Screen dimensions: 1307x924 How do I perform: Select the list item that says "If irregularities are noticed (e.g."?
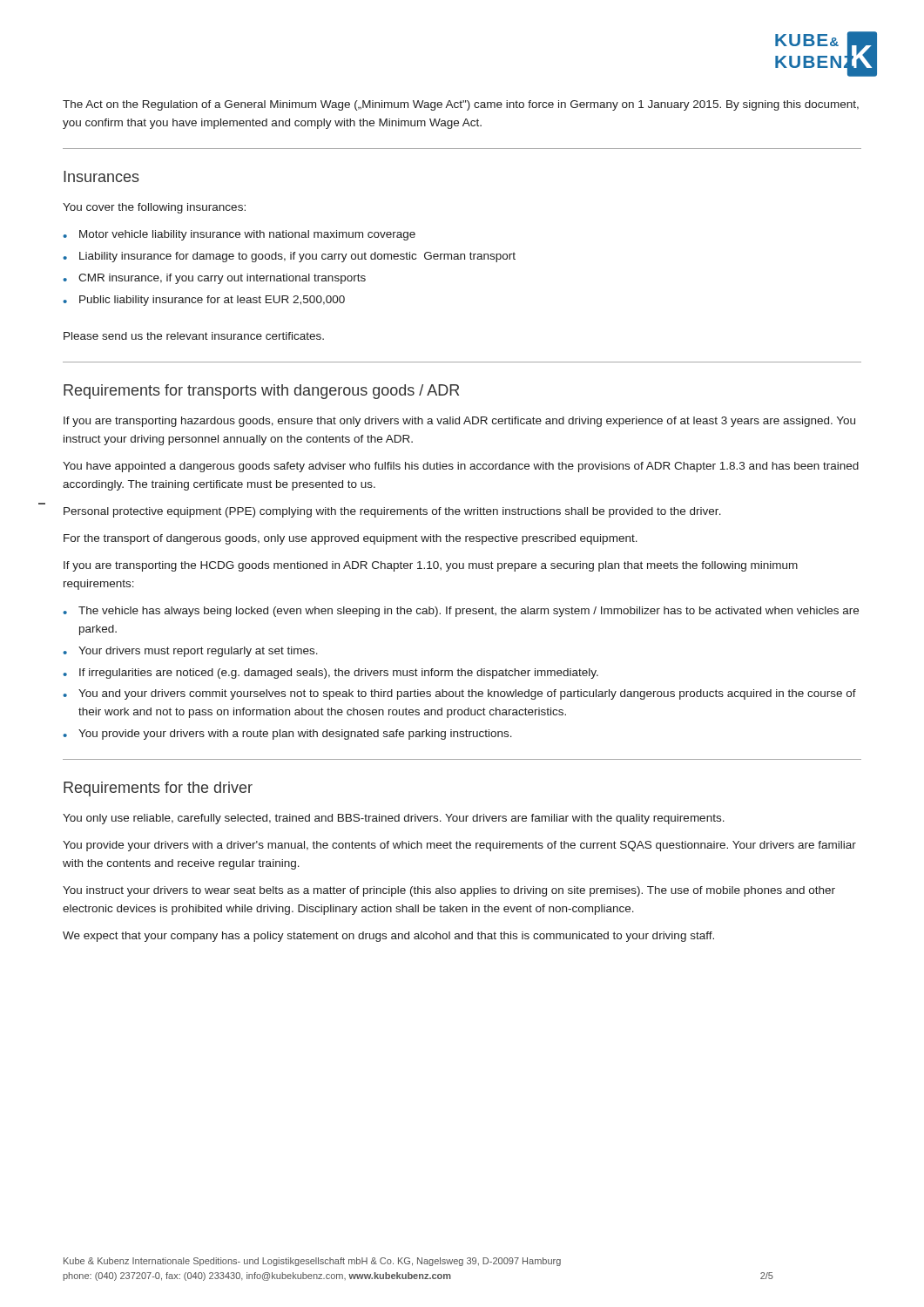click(x=339, y=672)
